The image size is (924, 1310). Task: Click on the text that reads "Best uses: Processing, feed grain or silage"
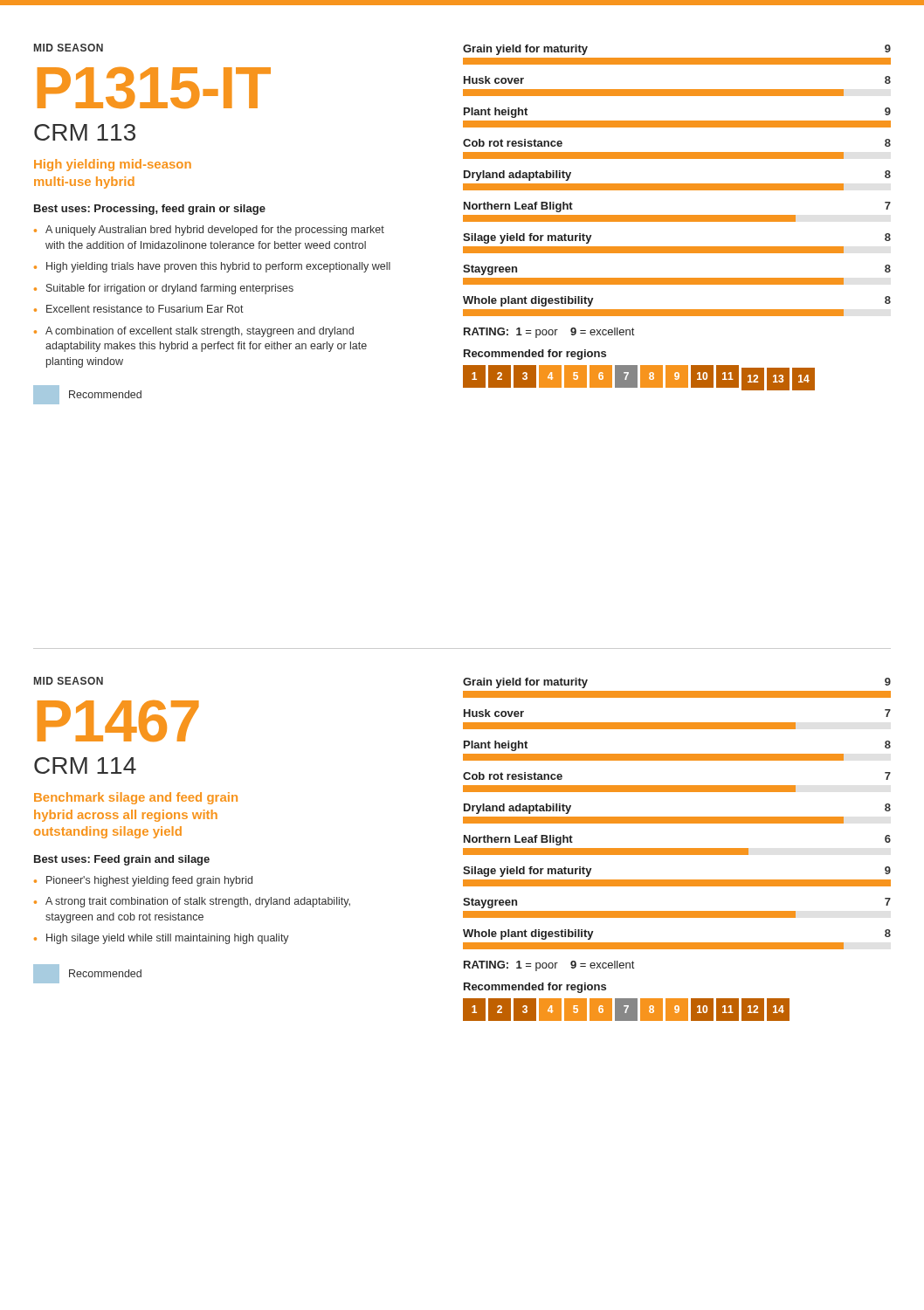tap(149, 208)
